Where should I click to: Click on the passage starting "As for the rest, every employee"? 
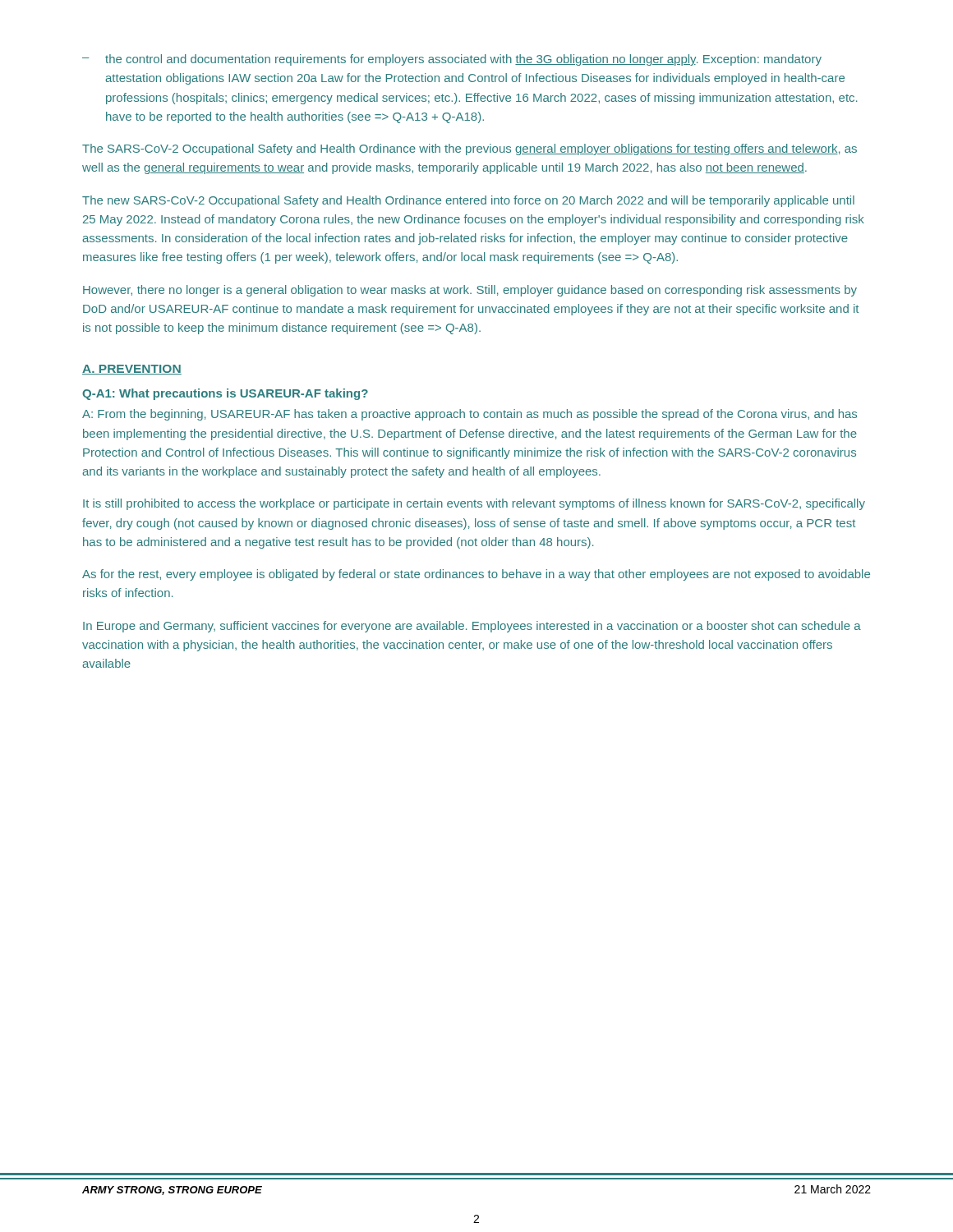[x=476, y=583]
